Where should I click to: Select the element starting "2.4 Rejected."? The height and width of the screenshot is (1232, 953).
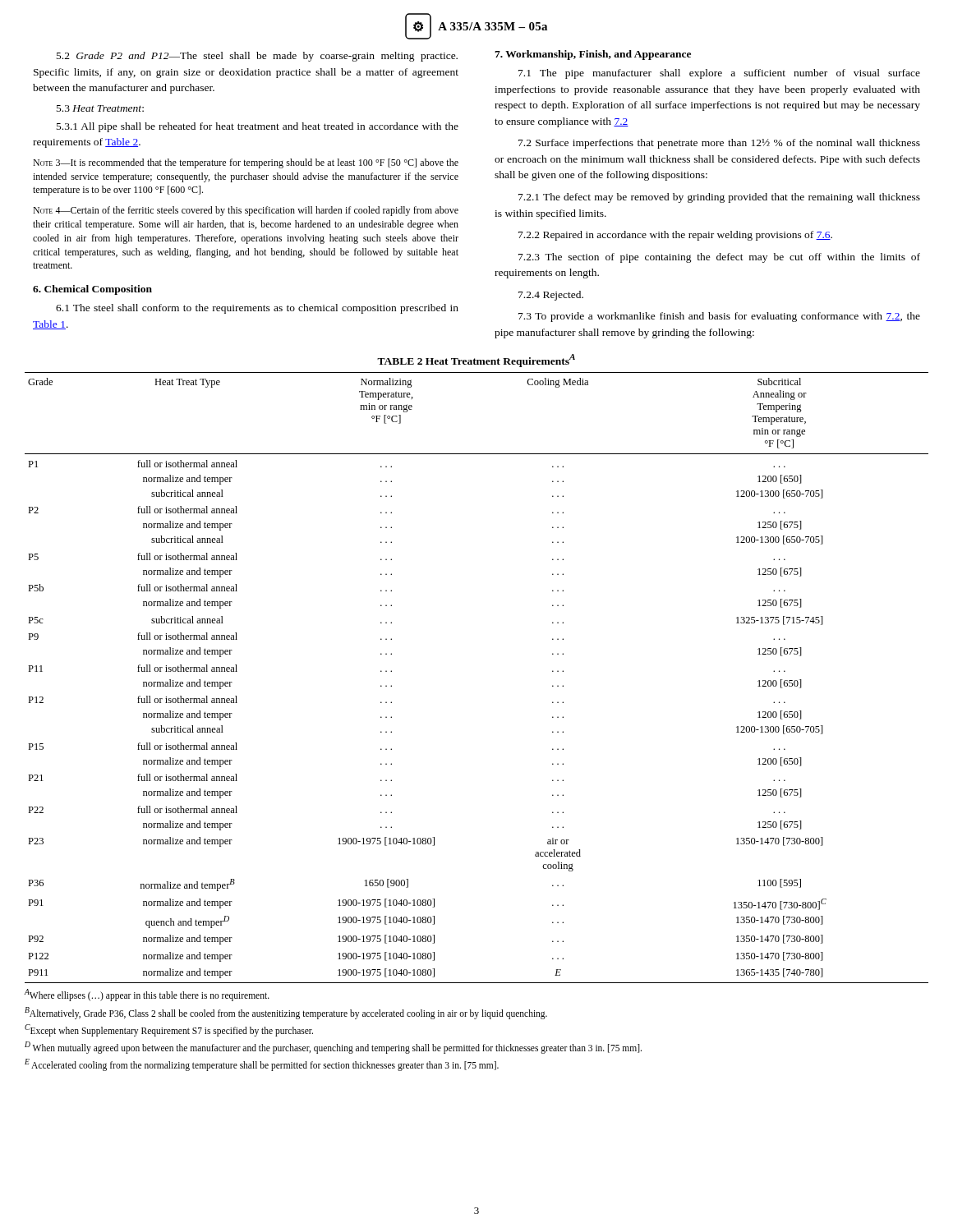[551, 296]
